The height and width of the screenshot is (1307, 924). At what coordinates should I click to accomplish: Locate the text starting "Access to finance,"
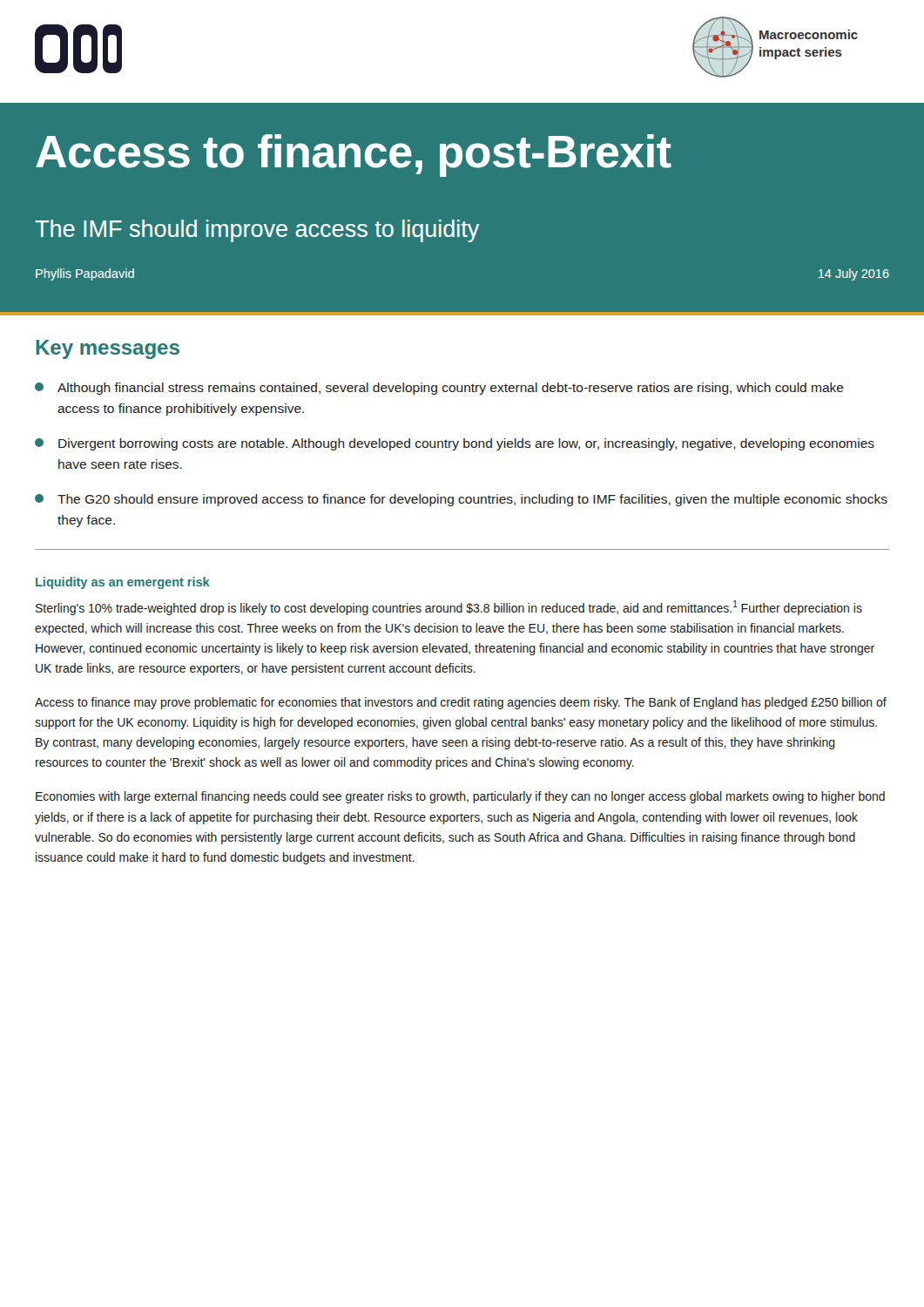353,152
